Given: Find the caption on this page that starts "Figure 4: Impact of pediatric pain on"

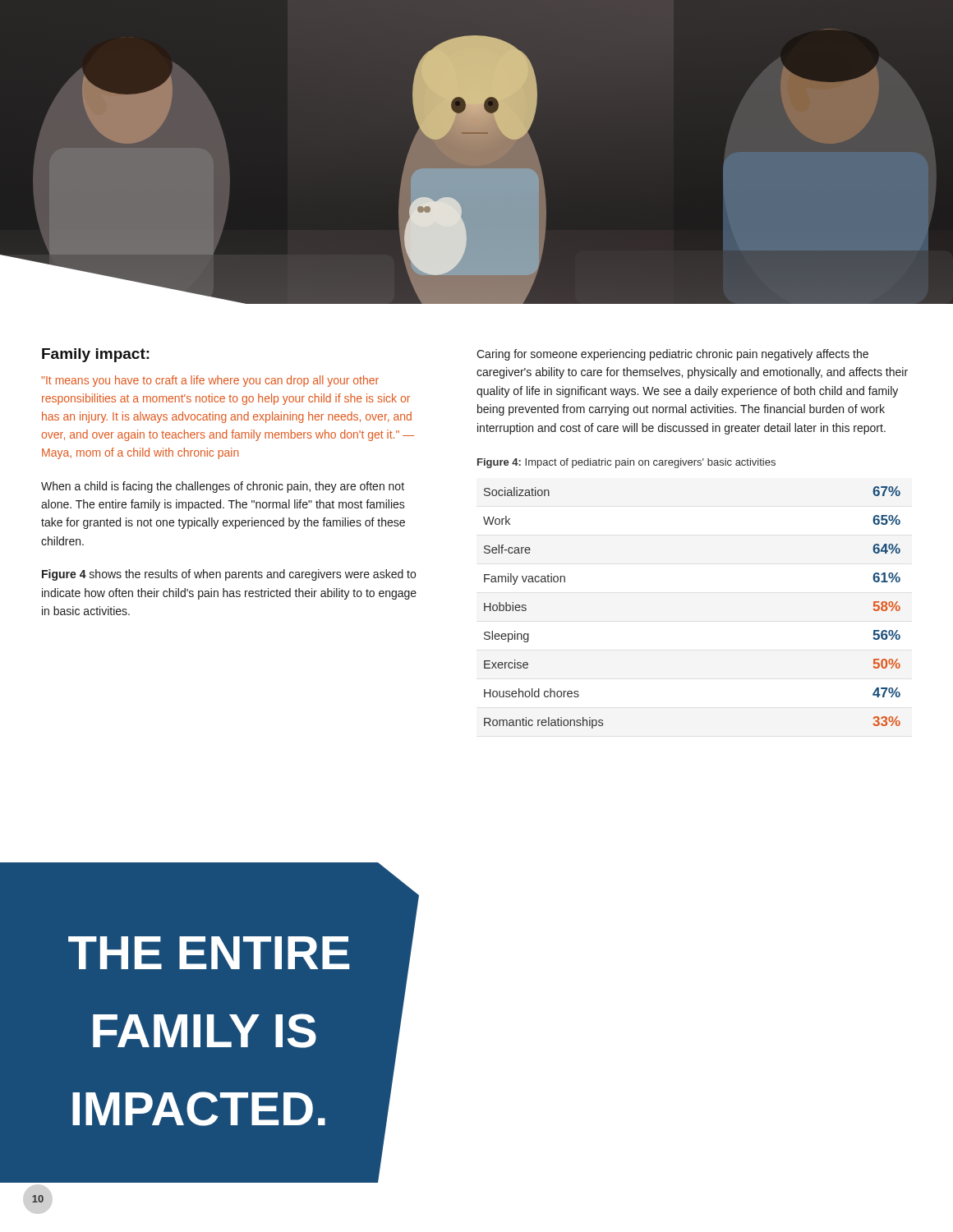Looking at the screenshot, I should 626,462.
